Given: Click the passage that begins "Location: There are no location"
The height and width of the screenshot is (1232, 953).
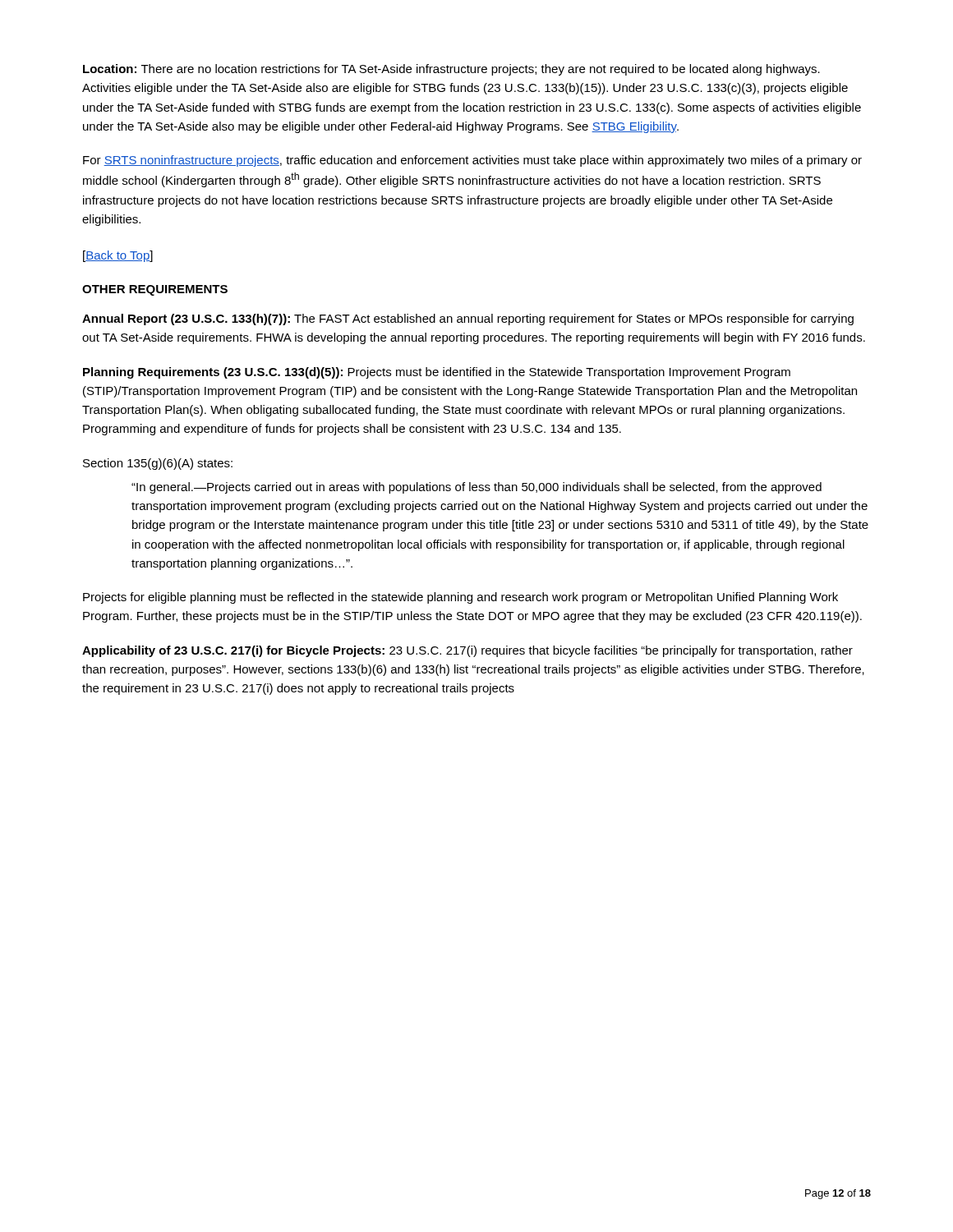Looking at the screenshot, I should pos(472,97).
